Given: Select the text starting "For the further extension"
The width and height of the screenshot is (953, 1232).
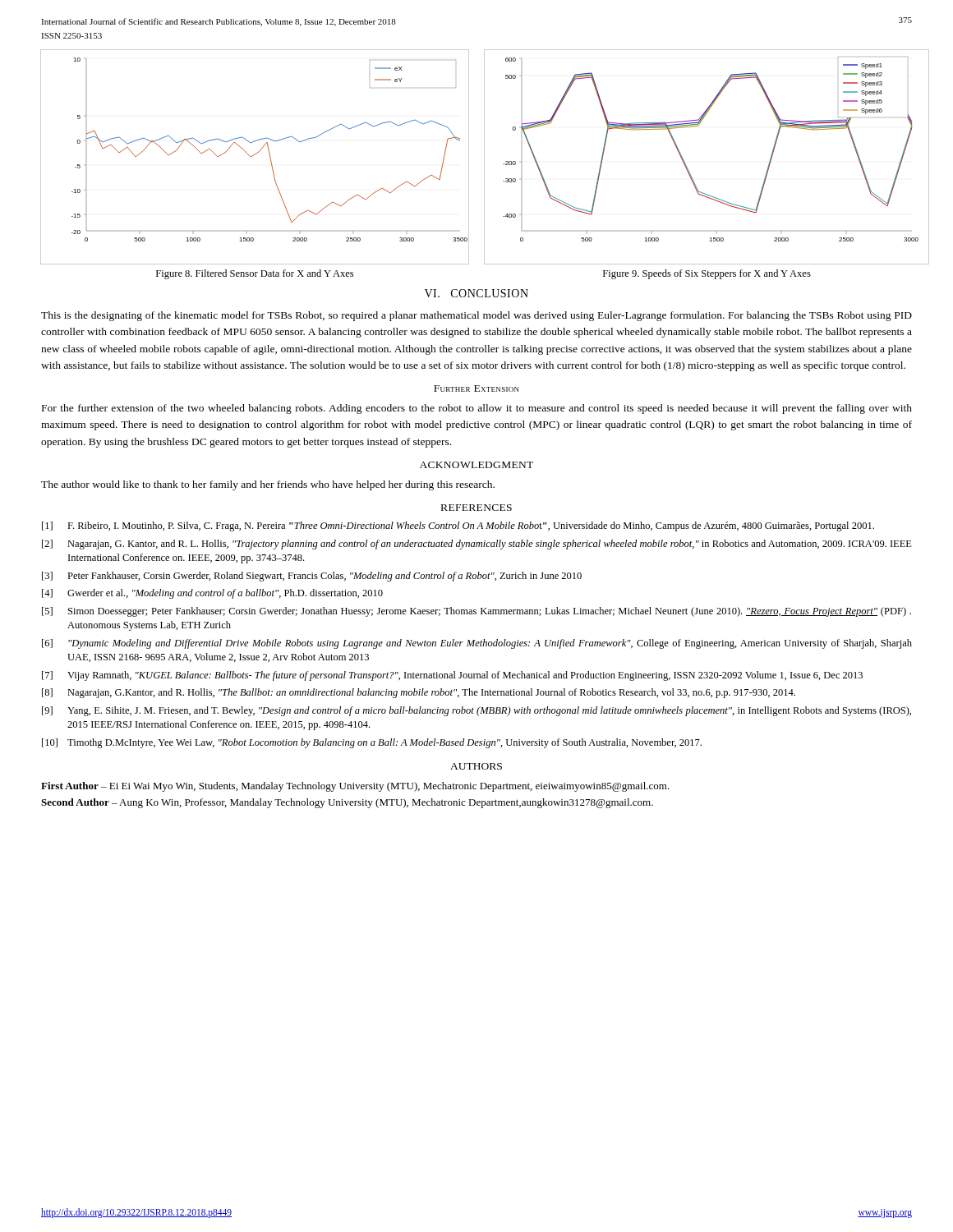Looking at the screenshot, I should [476, 424].
